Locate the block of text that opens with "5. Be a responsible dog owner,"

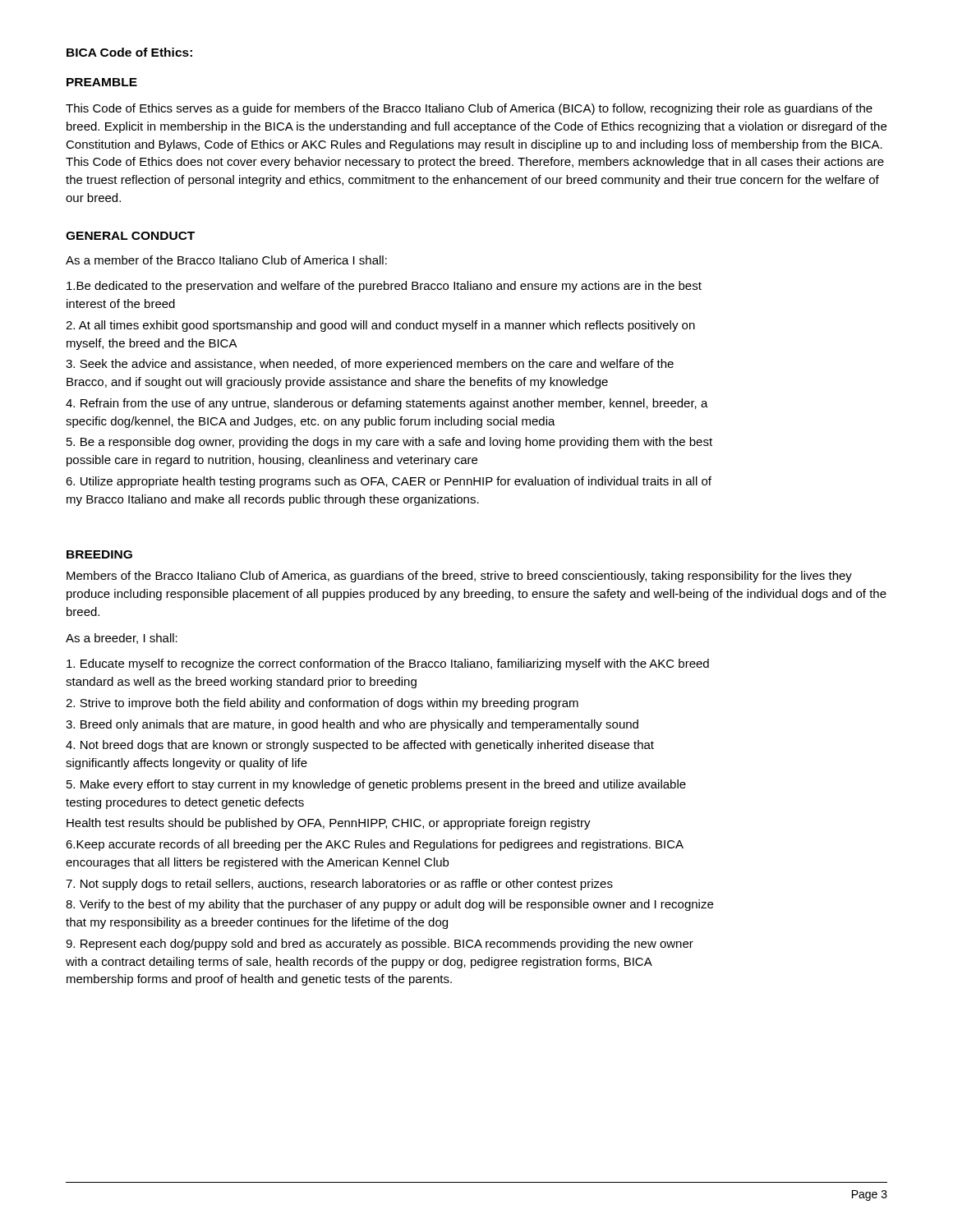click(x=389, y=451)
